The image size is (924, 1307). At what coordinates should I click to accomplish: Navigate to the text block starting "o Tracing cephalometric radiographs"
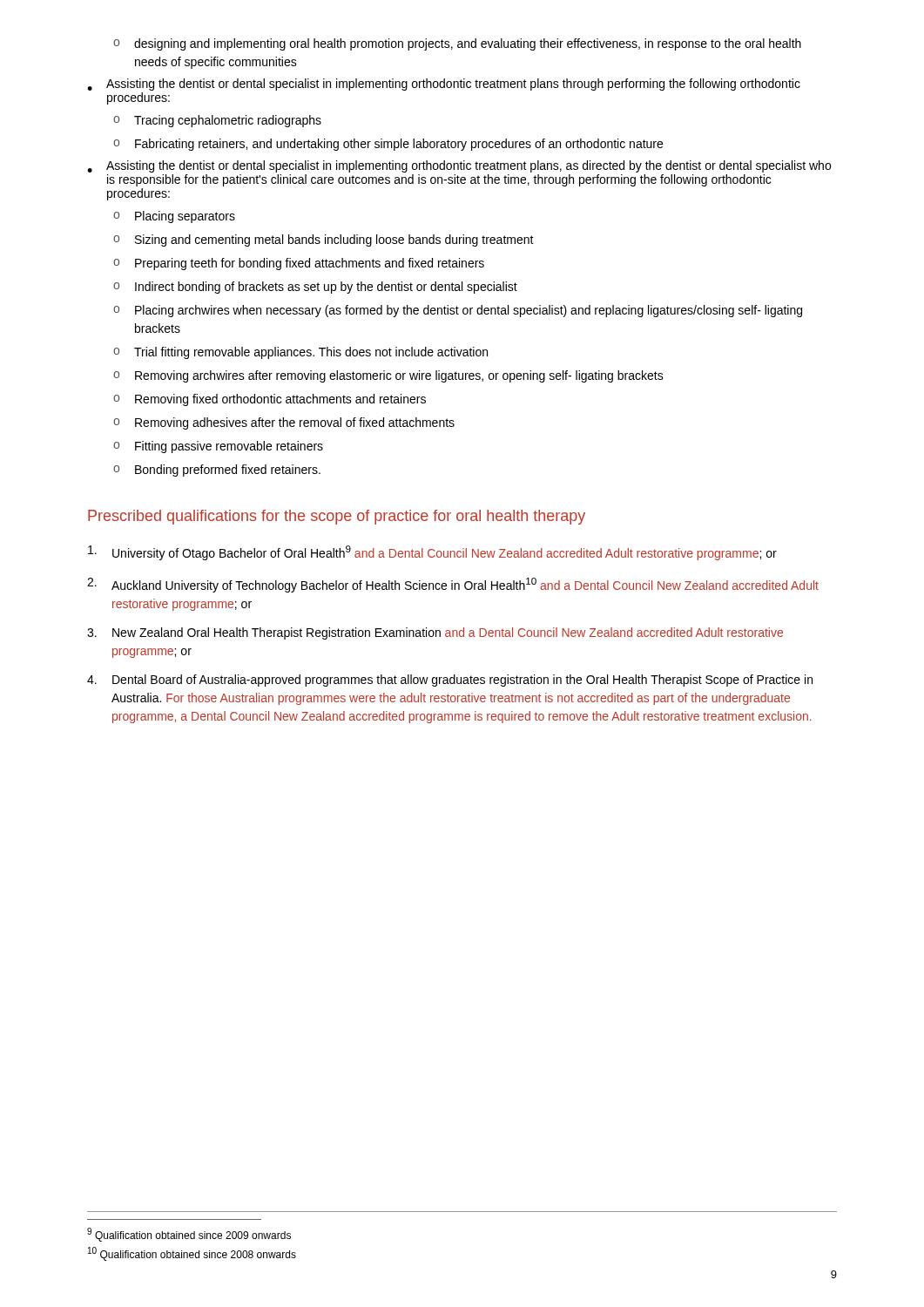point(217,121)
